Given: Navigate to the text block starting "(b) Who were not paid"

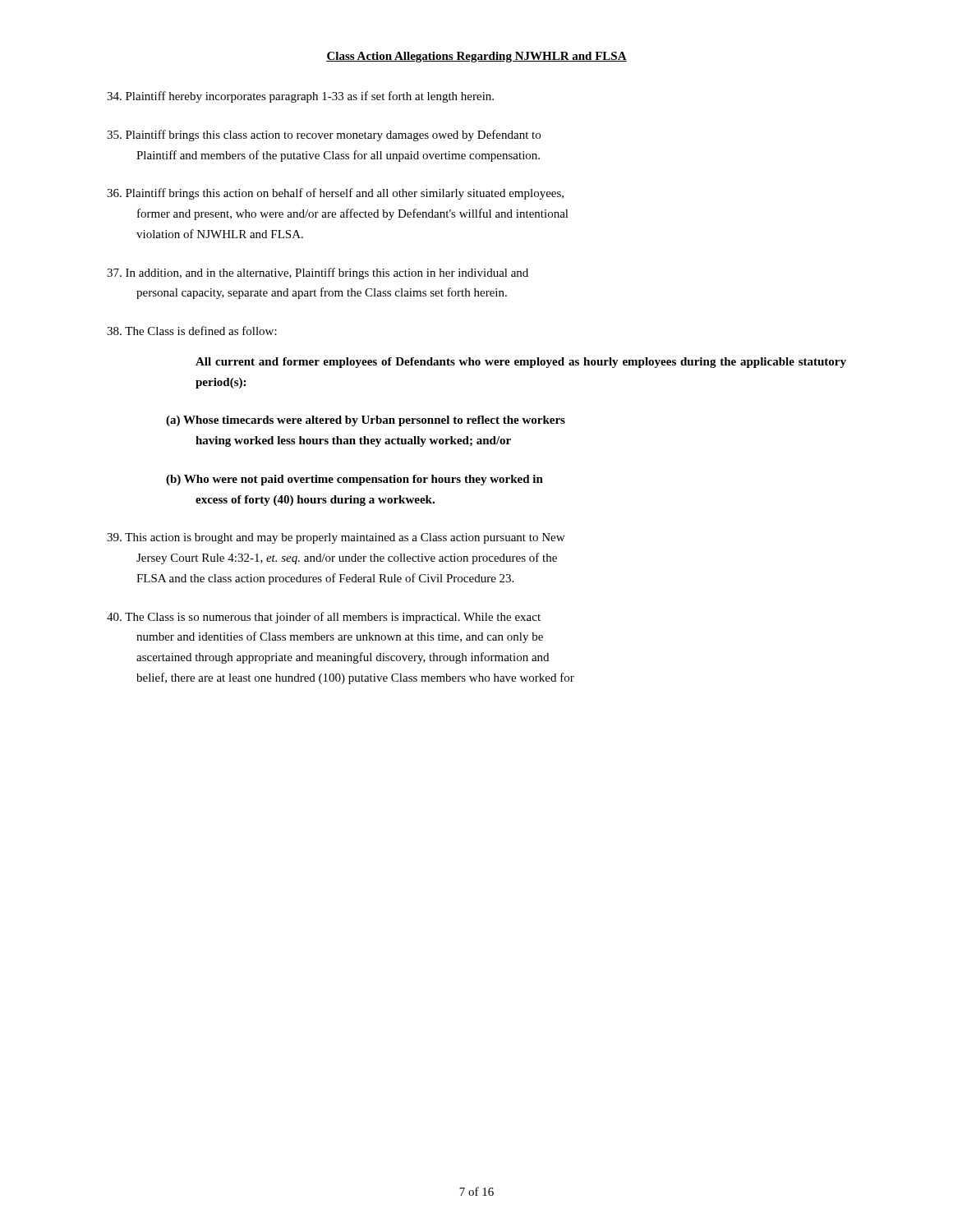Looking at the screenshot, I should tap(506, 491).
